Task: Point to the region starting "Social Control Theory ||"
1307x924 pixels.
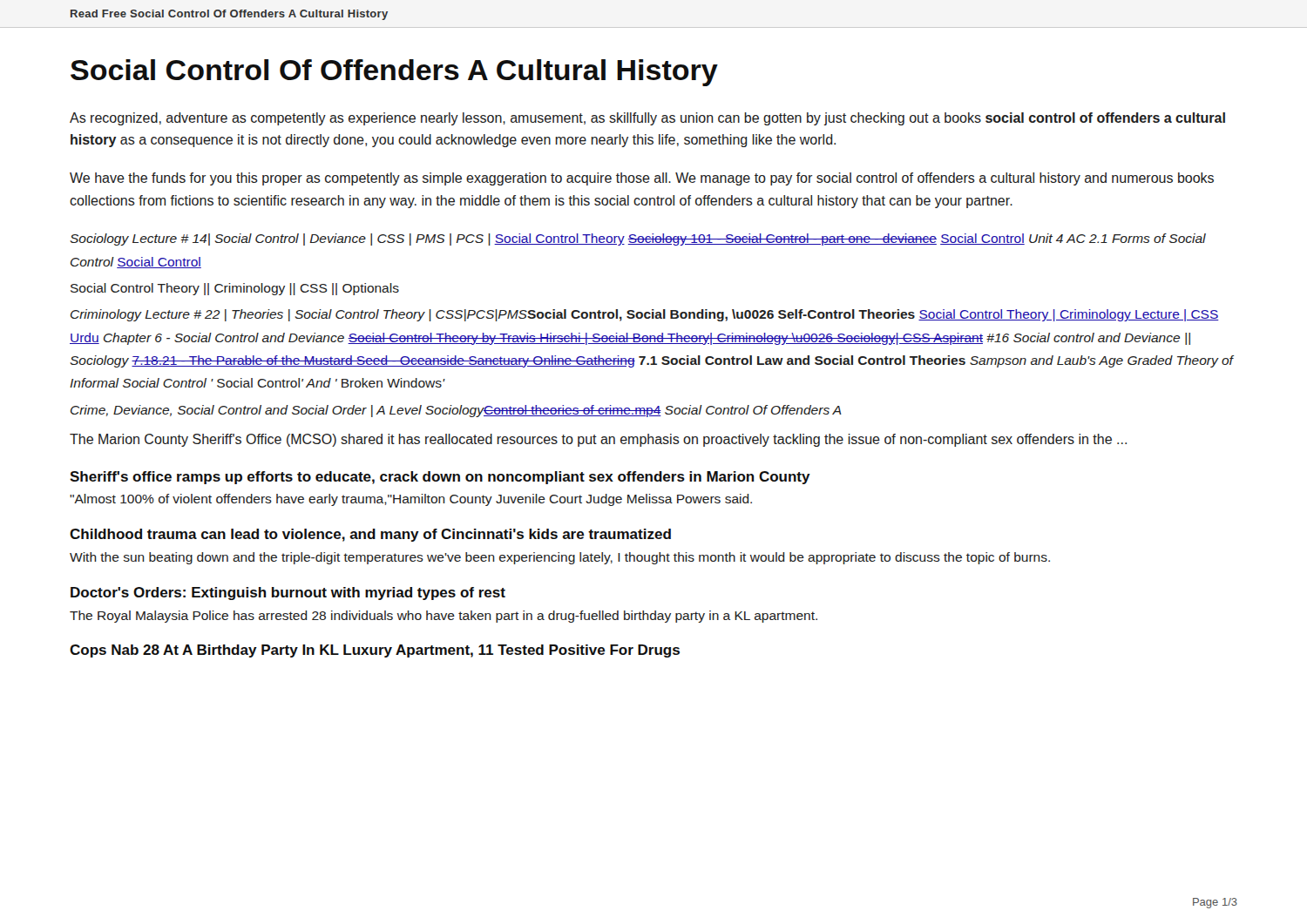Action: 234,288
